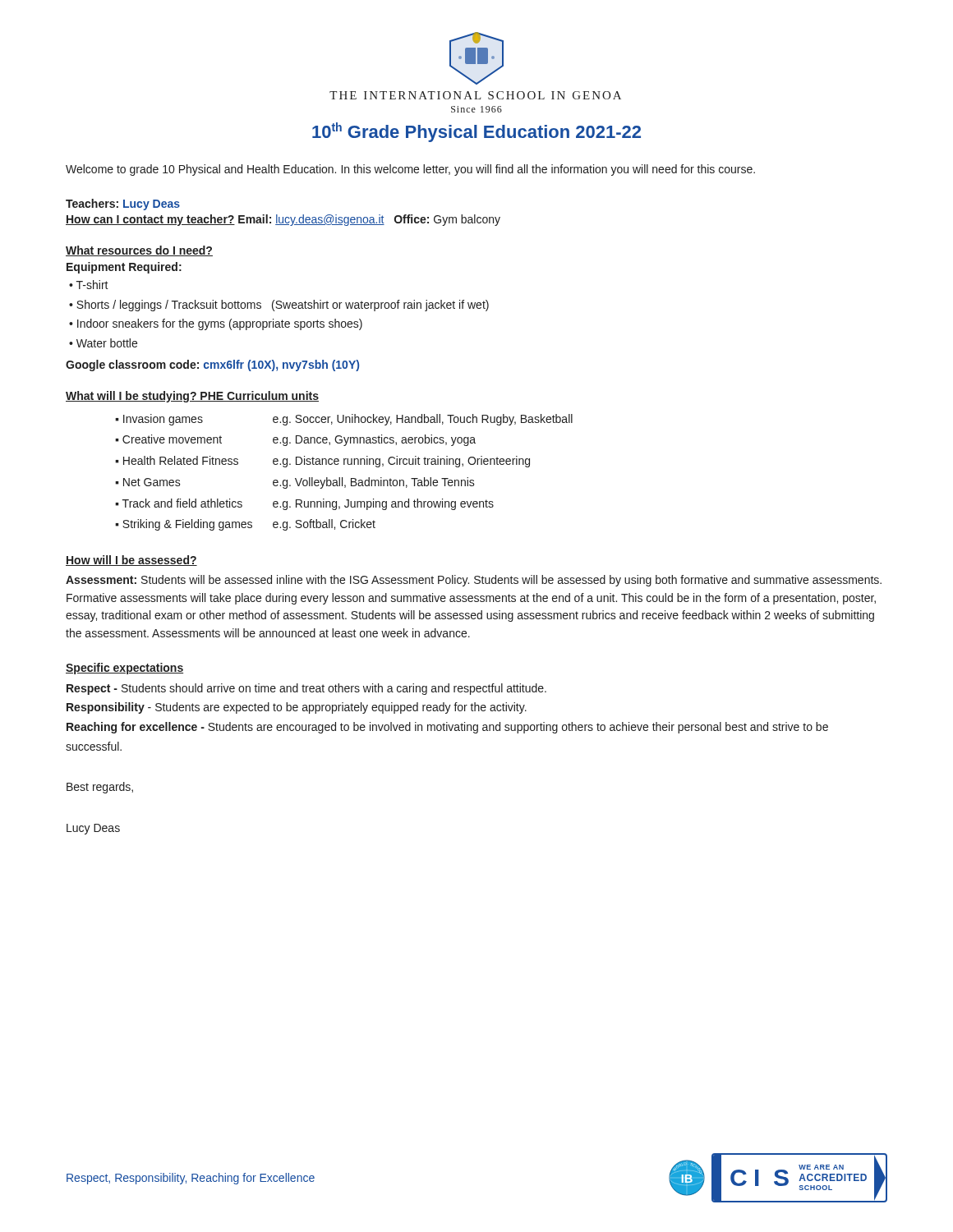The height and width of the screenshot is (1232, 953).
Task: Find the passage starting "Welcome to grade 10"
Action: [411, 169]
